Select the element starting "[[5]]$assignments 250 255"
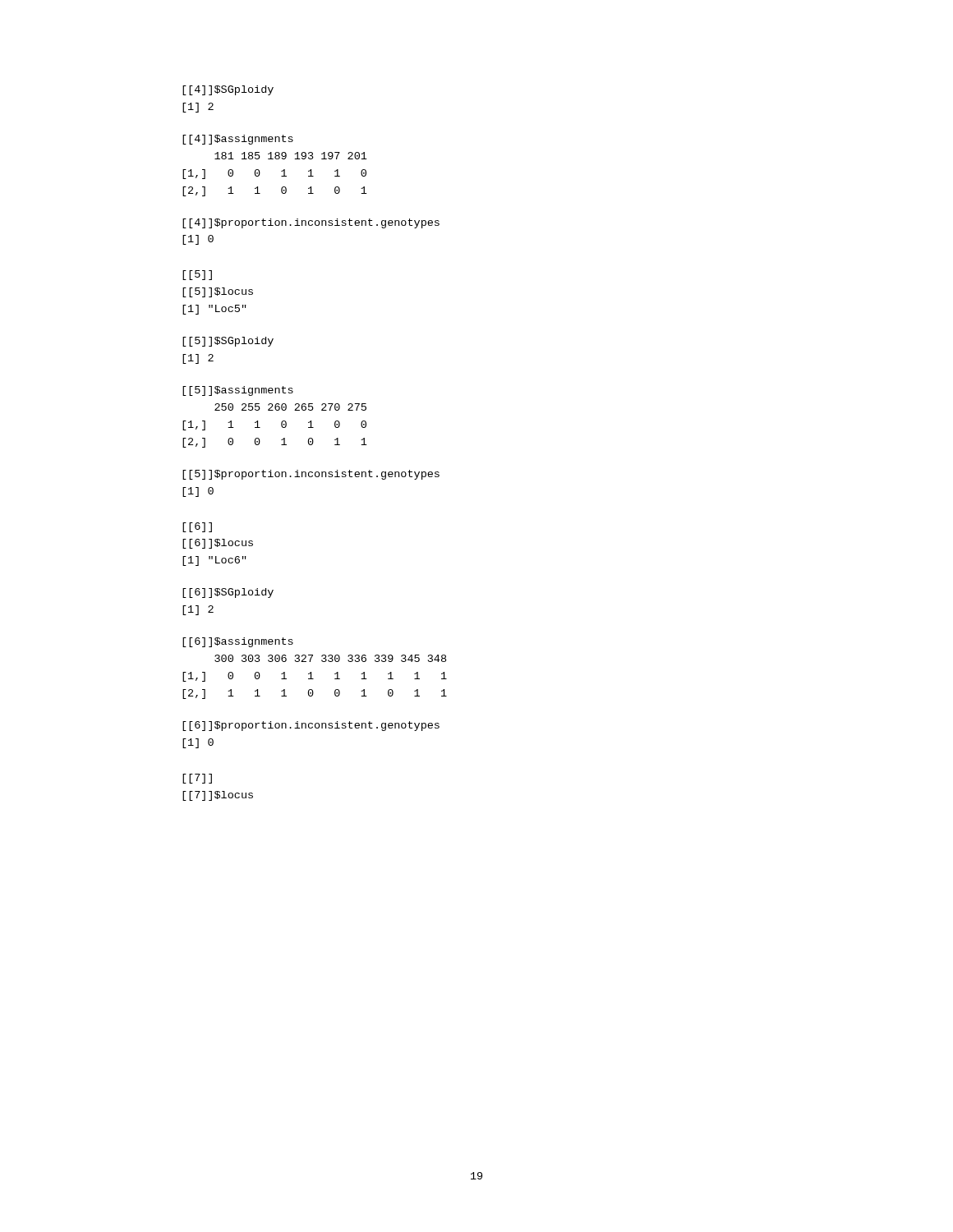Viewport: 953px width, 1232px height. (238, 391)
